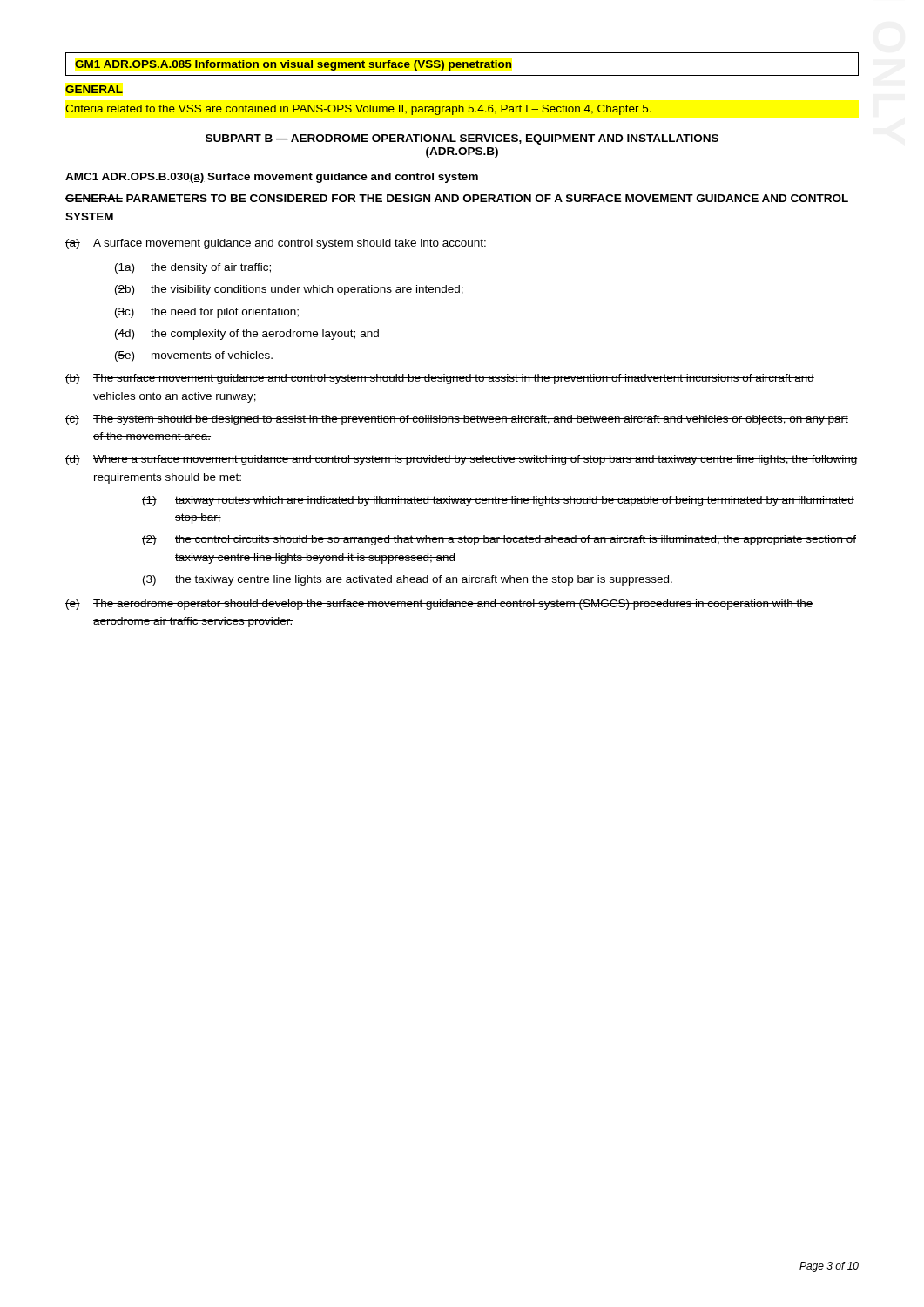Locate the block of text that opens with "(3c) the need"
This screenshot has height=1307, width=924.
coord(207,312)
